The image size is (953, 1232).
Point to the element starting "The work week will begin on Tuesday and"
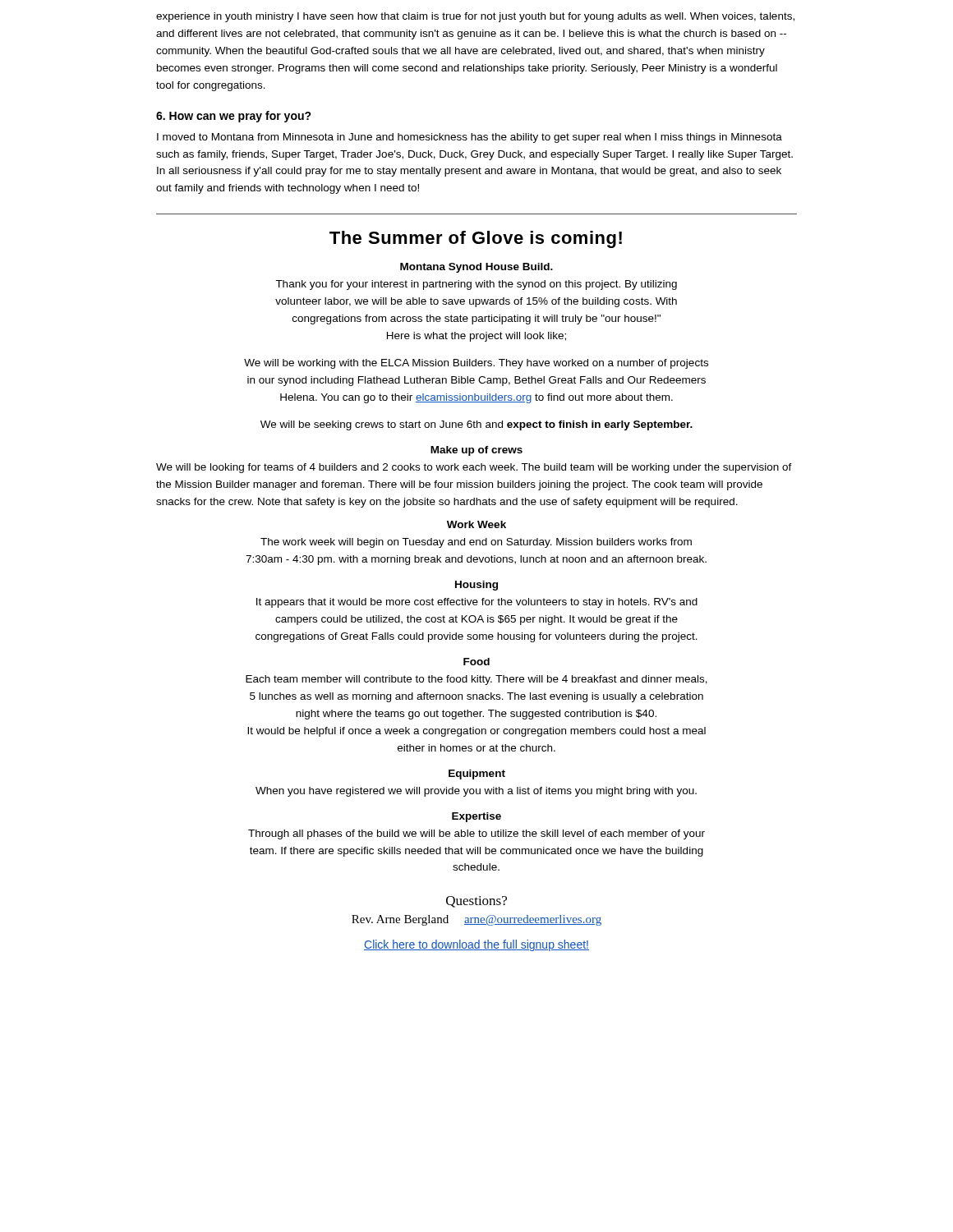click(476, 551)
